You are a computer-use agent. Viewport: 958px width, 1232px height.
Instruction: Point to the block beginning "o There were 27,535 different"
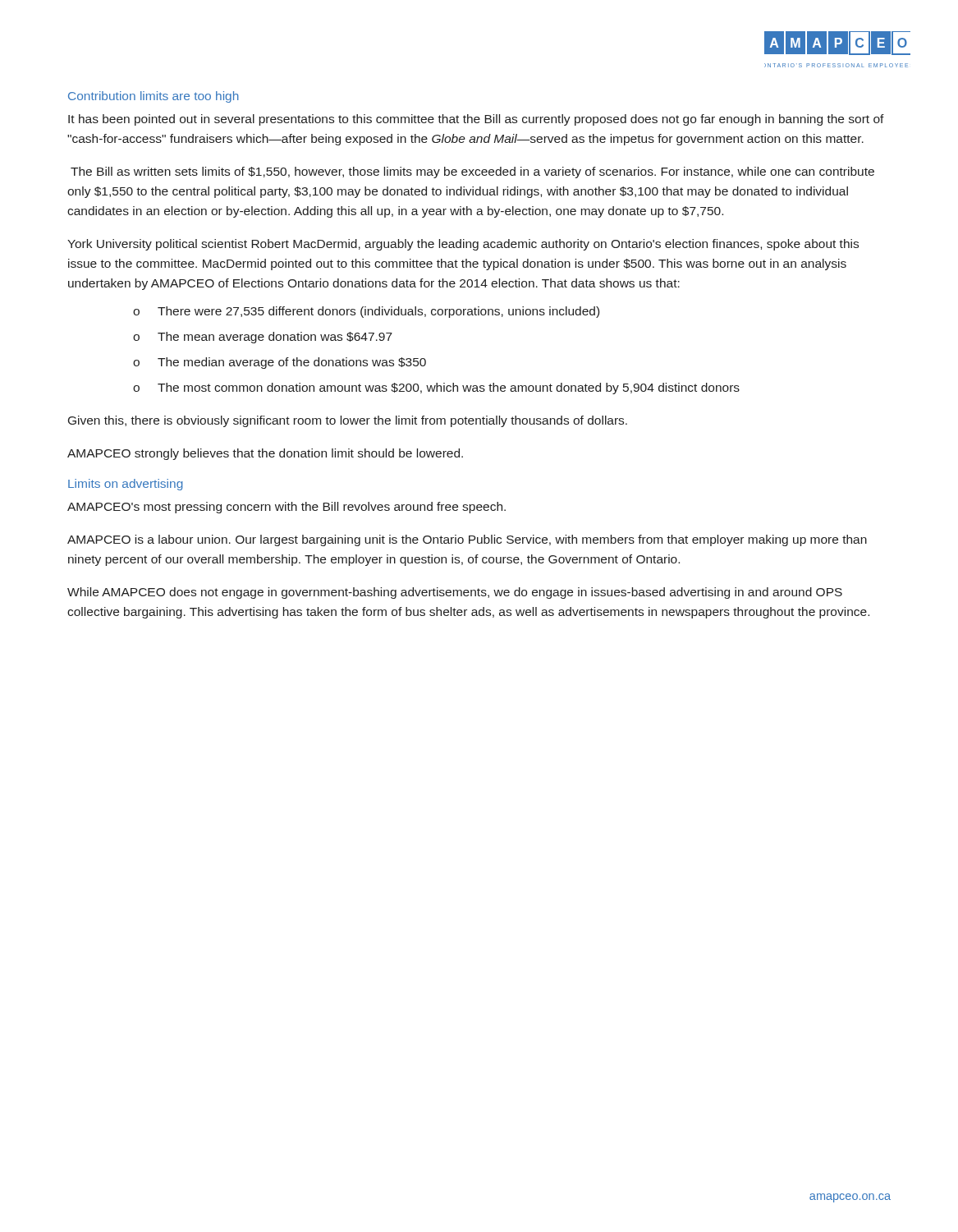[x=512, y=311]
